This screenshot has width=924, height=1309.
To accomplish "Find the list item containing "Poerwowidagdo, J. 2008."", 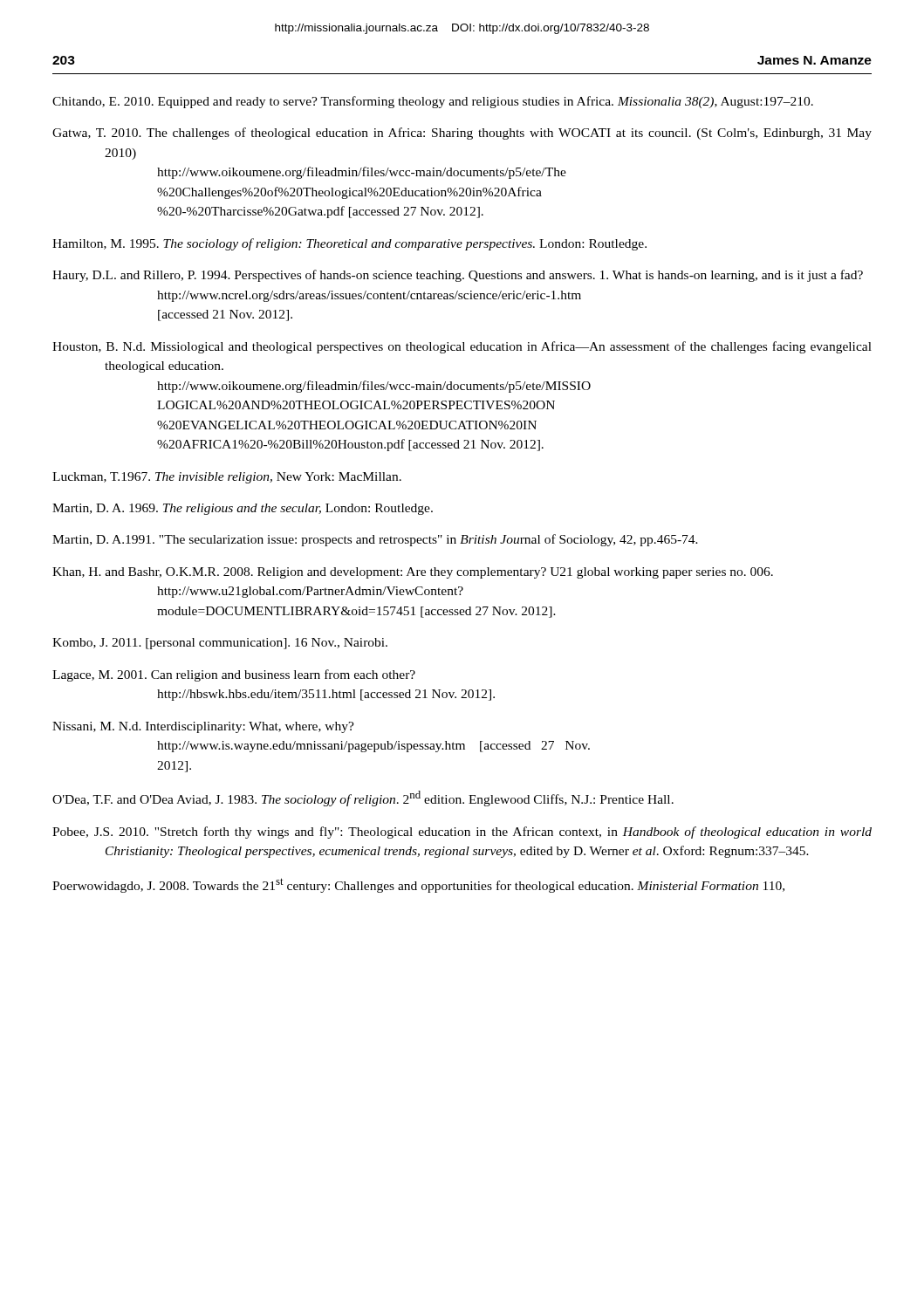I will click(x=419, y=883).
